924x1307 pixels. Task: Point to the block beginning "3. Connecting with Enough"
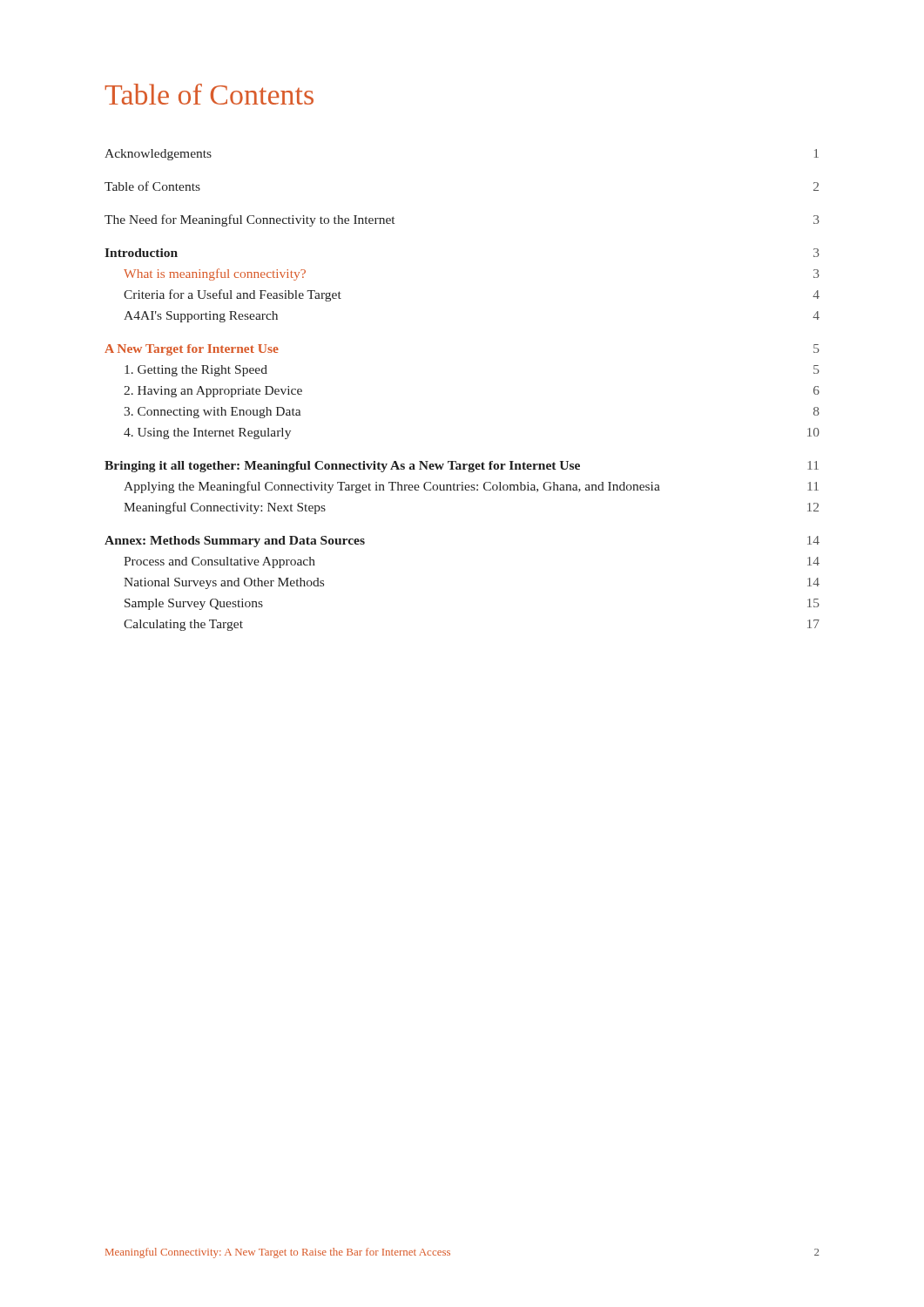point(212,411)
